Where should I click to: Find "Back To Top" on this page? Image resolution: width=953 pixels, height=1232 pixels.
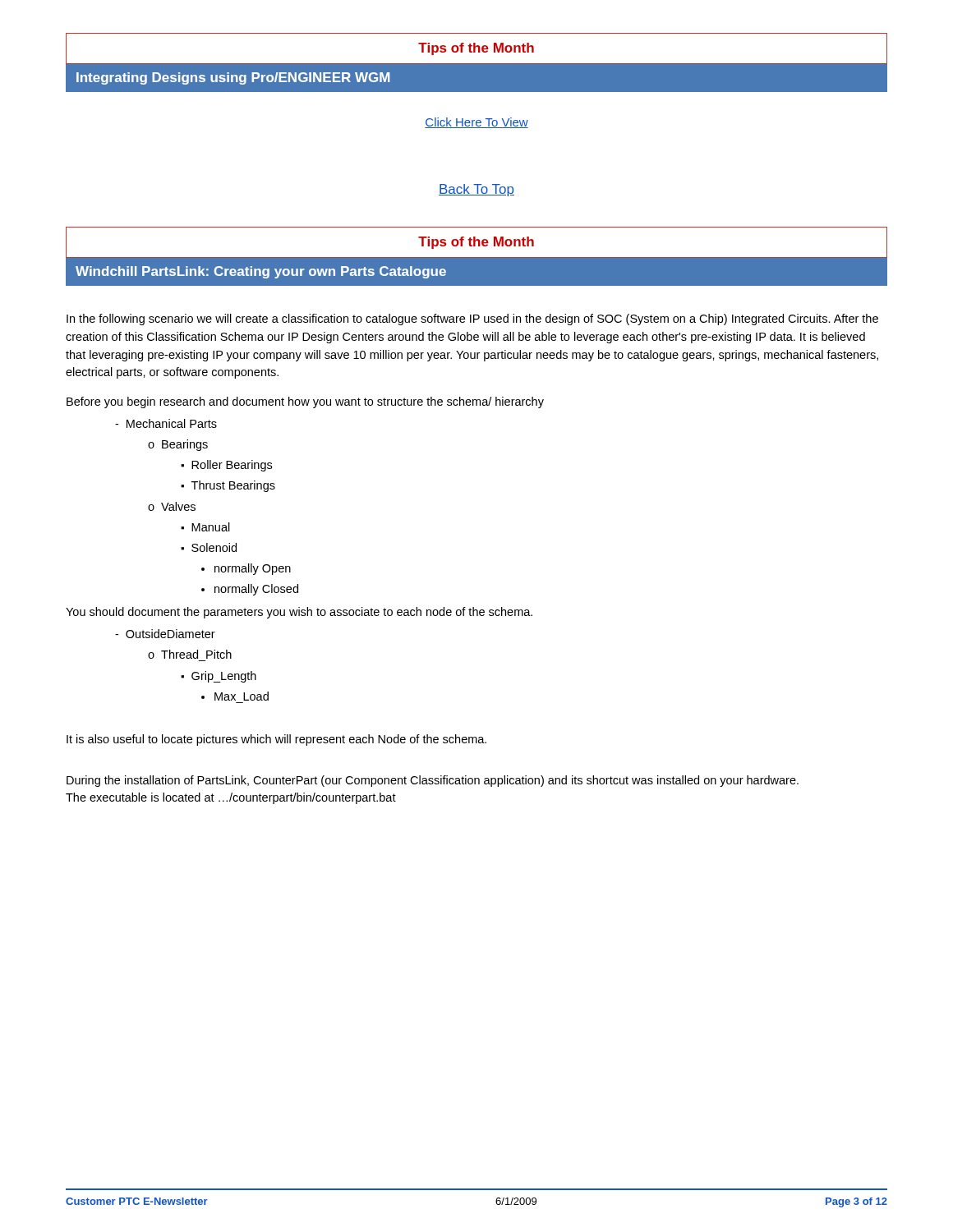[476, 189]
